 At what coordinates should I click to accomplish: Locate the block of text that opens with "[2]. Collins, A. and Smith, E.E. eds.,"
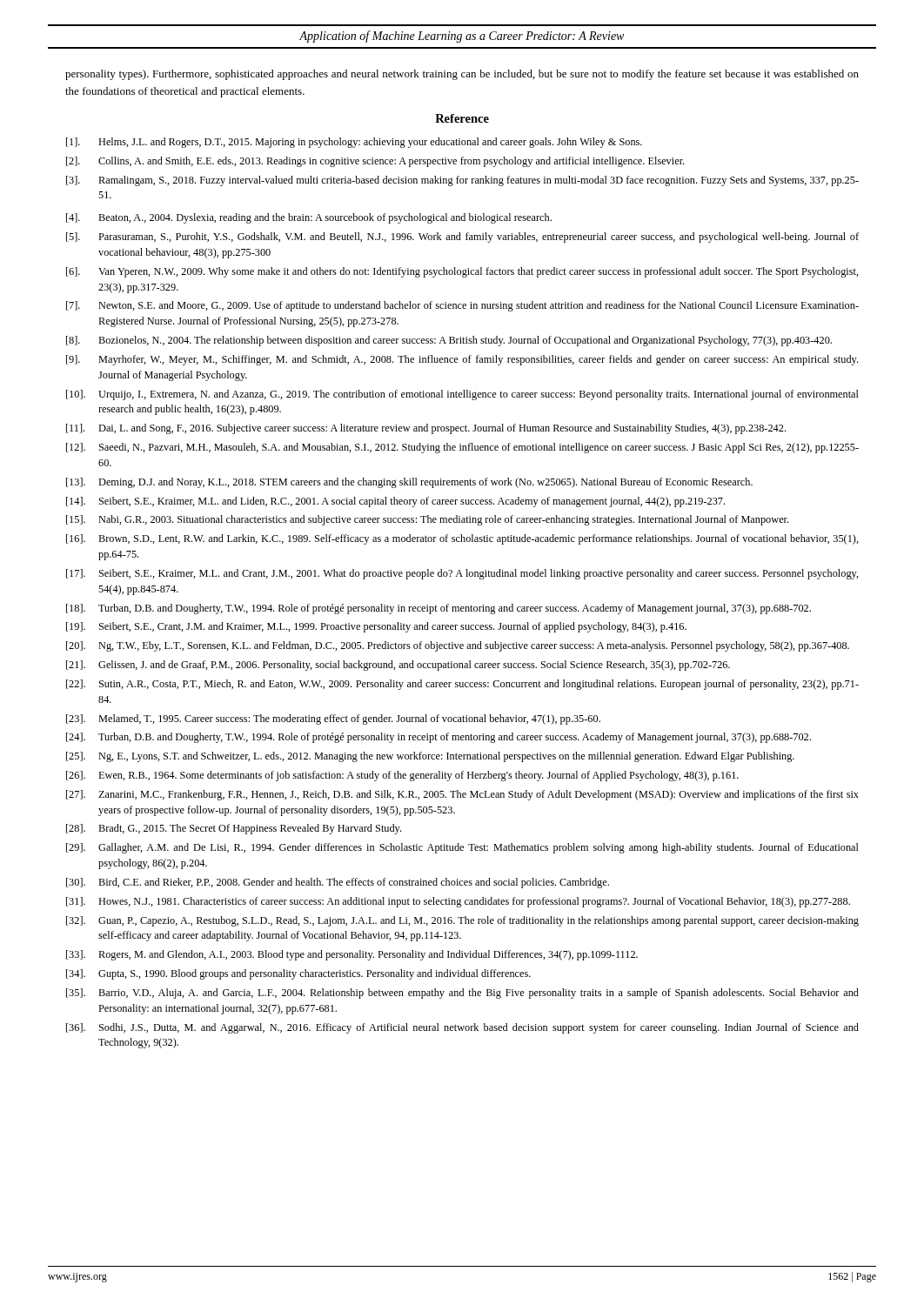[462, 162]
